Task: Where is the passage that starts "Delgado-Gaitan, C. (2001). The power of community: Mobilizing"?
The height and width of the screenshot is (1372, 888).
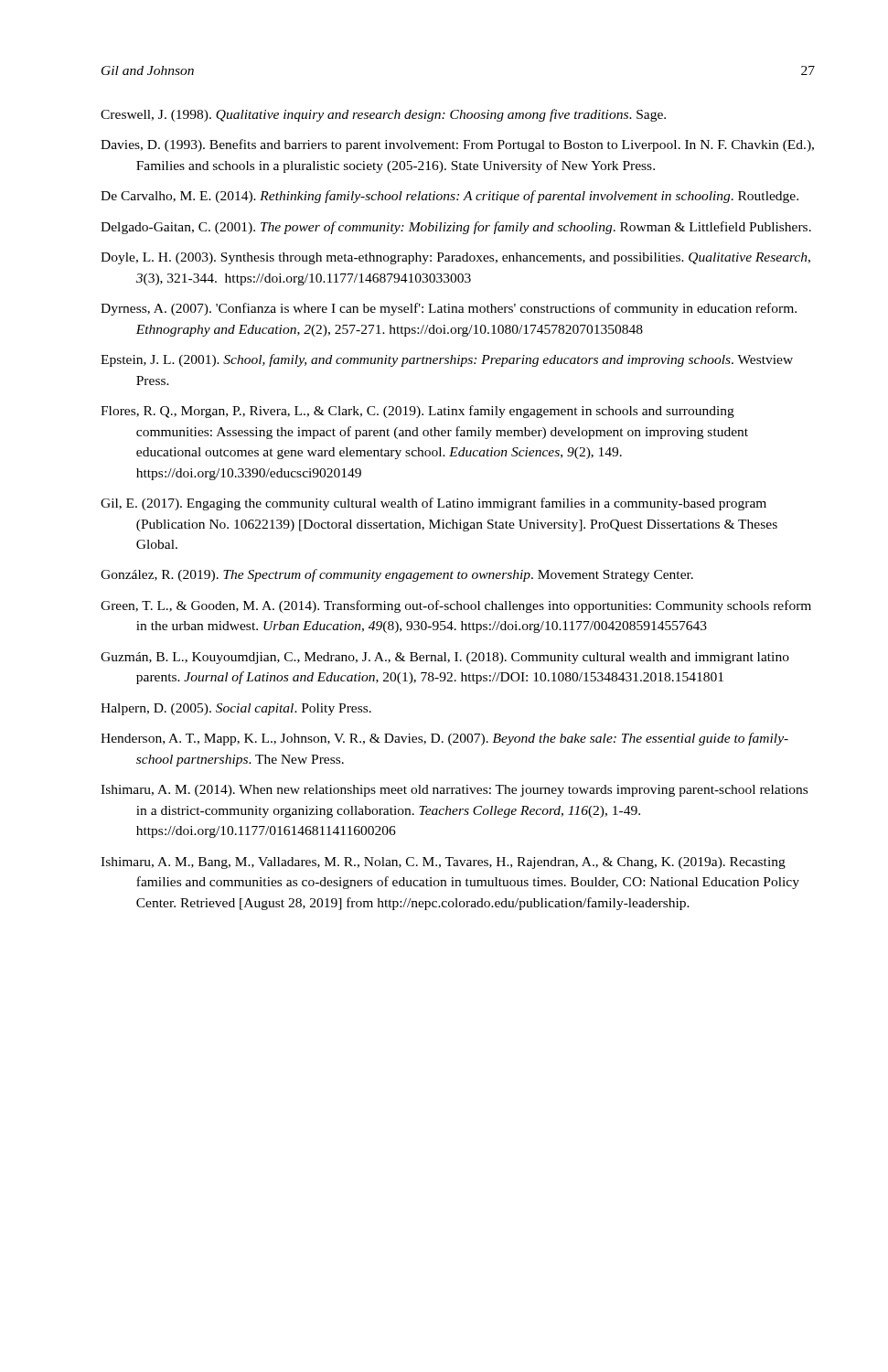Action: click(456, 227)
